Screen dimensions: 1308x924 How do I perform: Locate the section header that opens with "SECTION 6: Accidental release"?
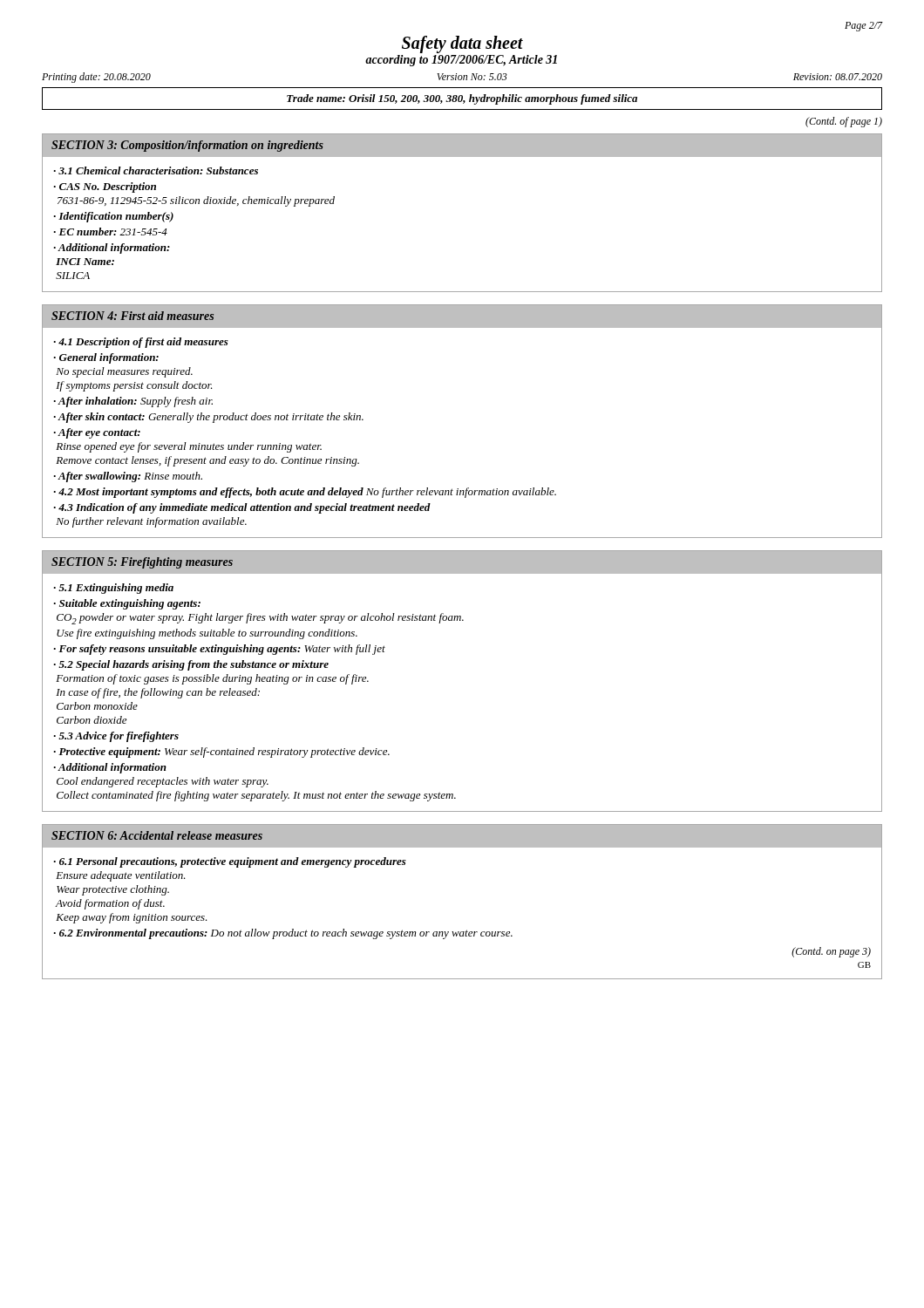[157, 835]
